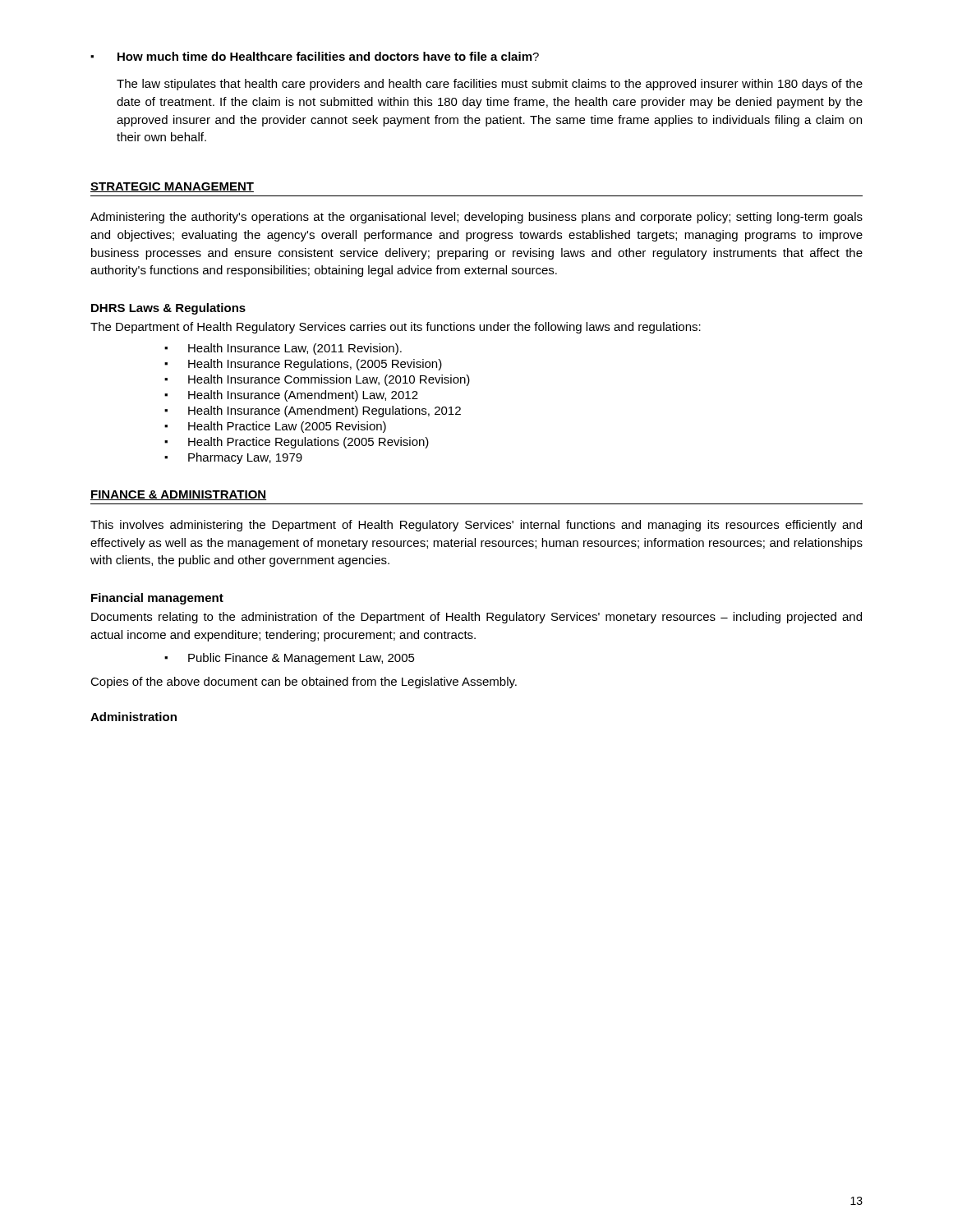Point to the block beginning "▪ Health Insurance Commission Law,"

317,380
